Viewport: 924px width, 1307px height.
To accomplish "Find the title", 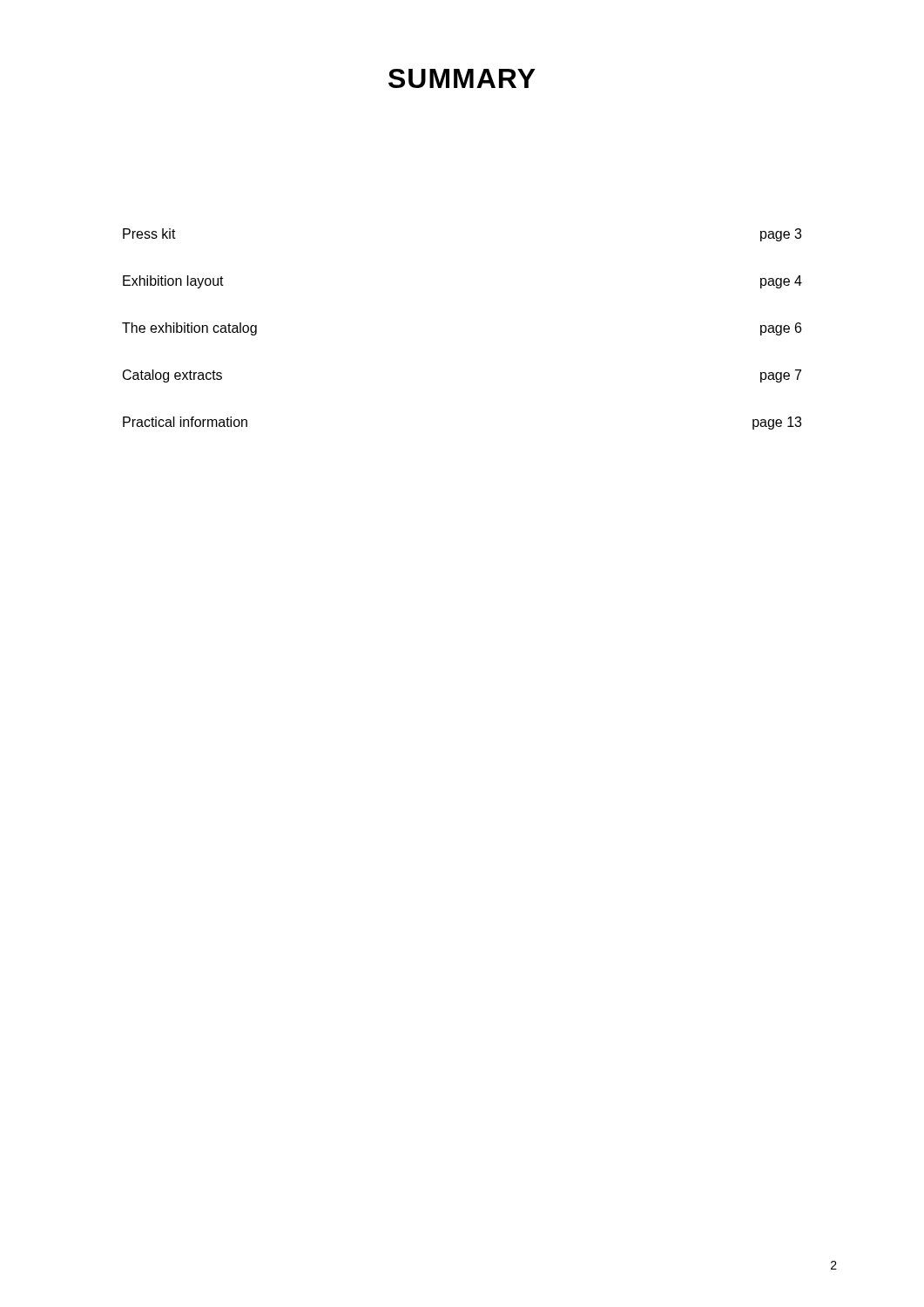I will 462,78.
